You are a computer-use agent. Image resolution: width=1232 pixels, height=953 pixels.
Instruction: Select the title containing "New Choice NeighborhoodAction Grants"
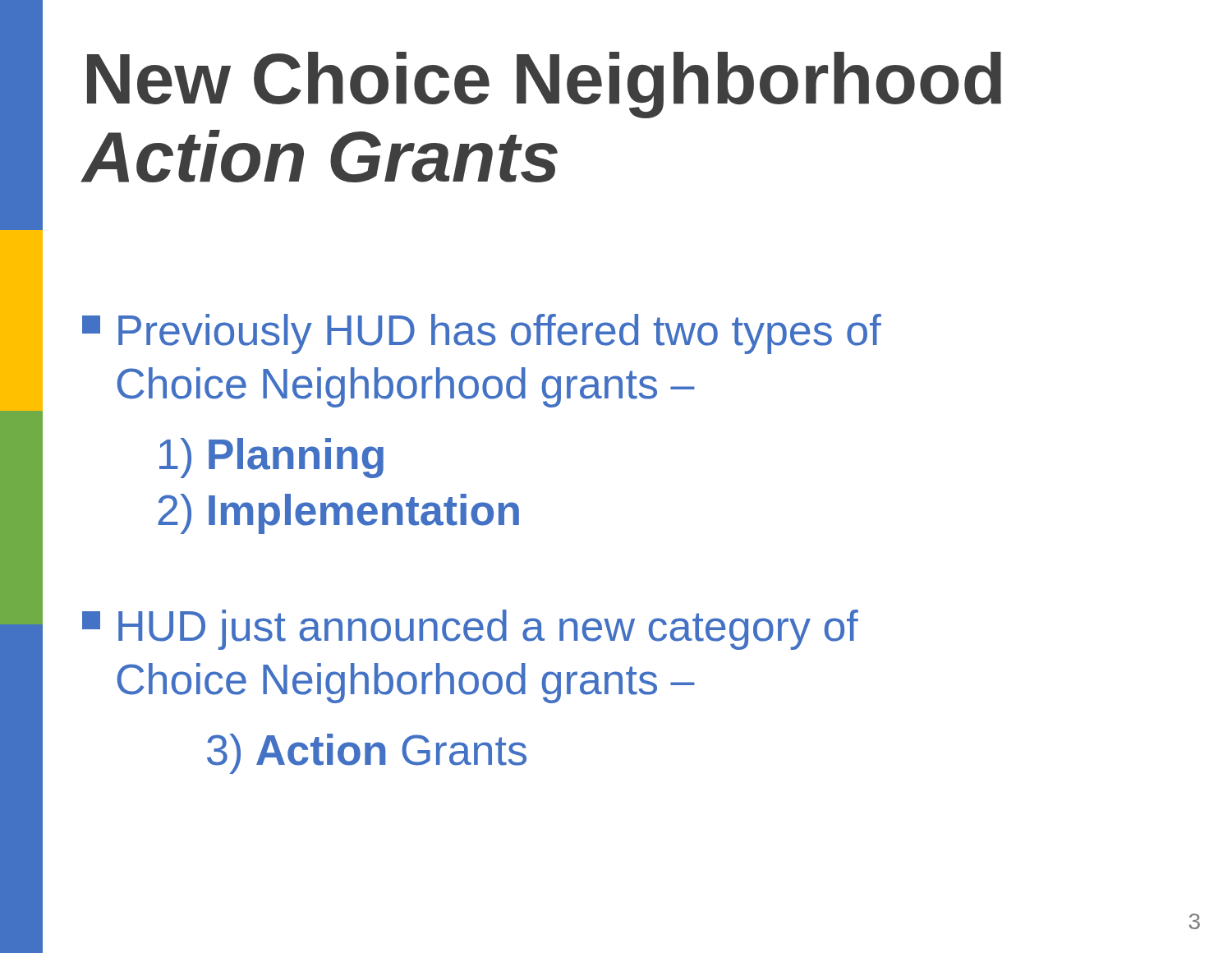click(616, 118)
